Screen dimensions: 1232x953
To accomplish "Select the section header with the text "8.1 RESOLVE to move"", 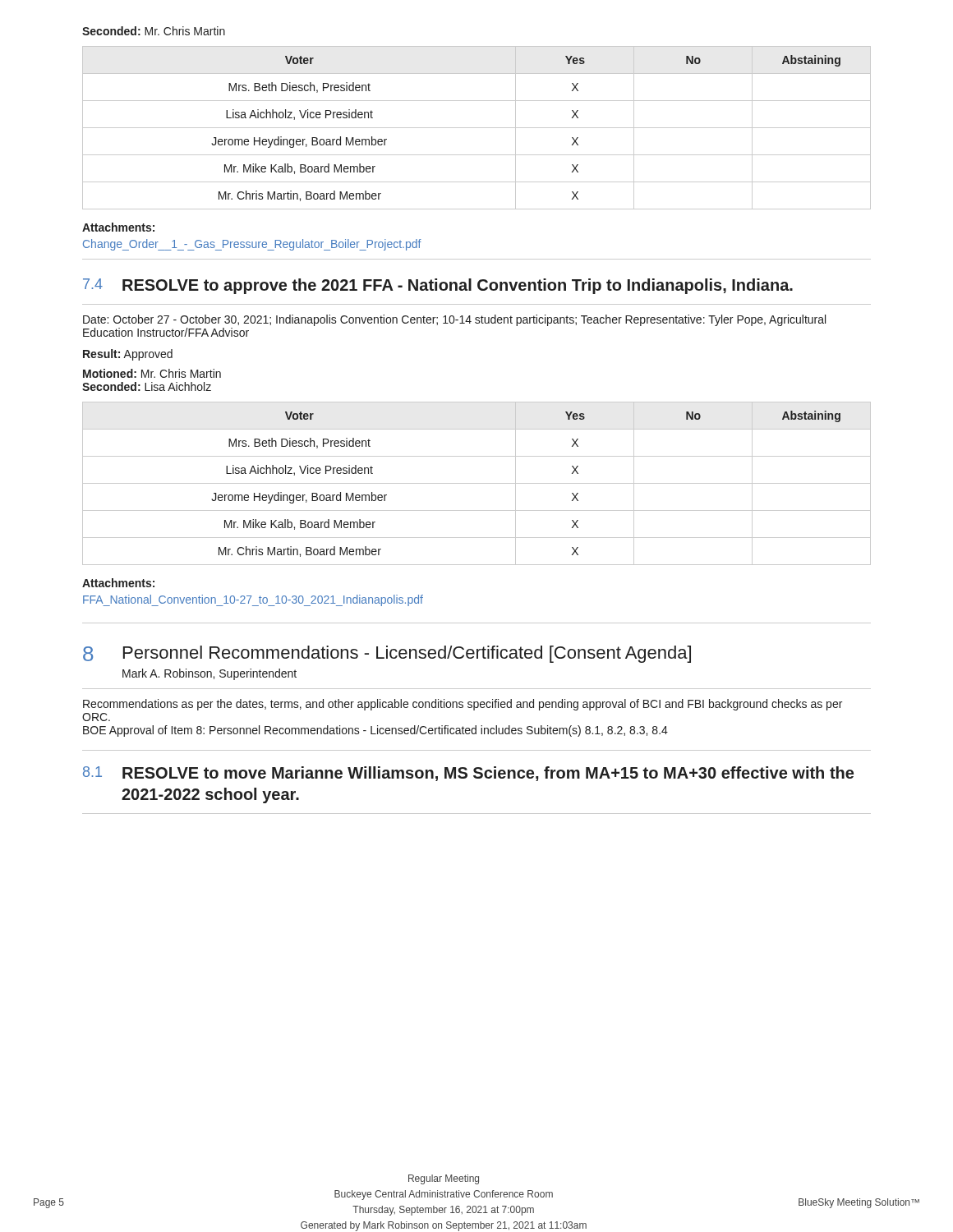I will (x=476, y=783).
